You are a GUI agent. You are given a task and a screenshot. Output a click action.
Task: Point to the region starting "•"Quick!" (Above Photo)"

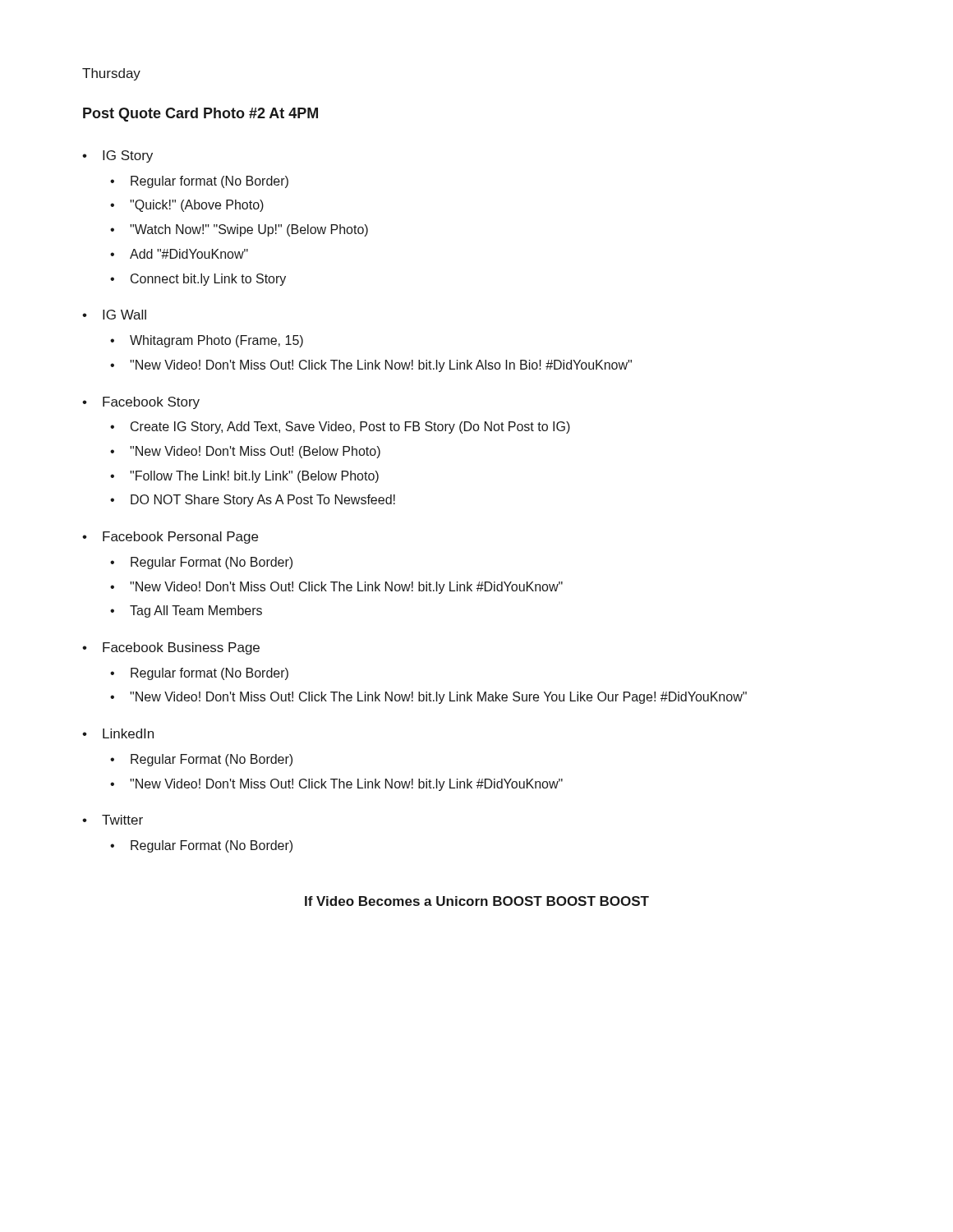coord(187,206)
